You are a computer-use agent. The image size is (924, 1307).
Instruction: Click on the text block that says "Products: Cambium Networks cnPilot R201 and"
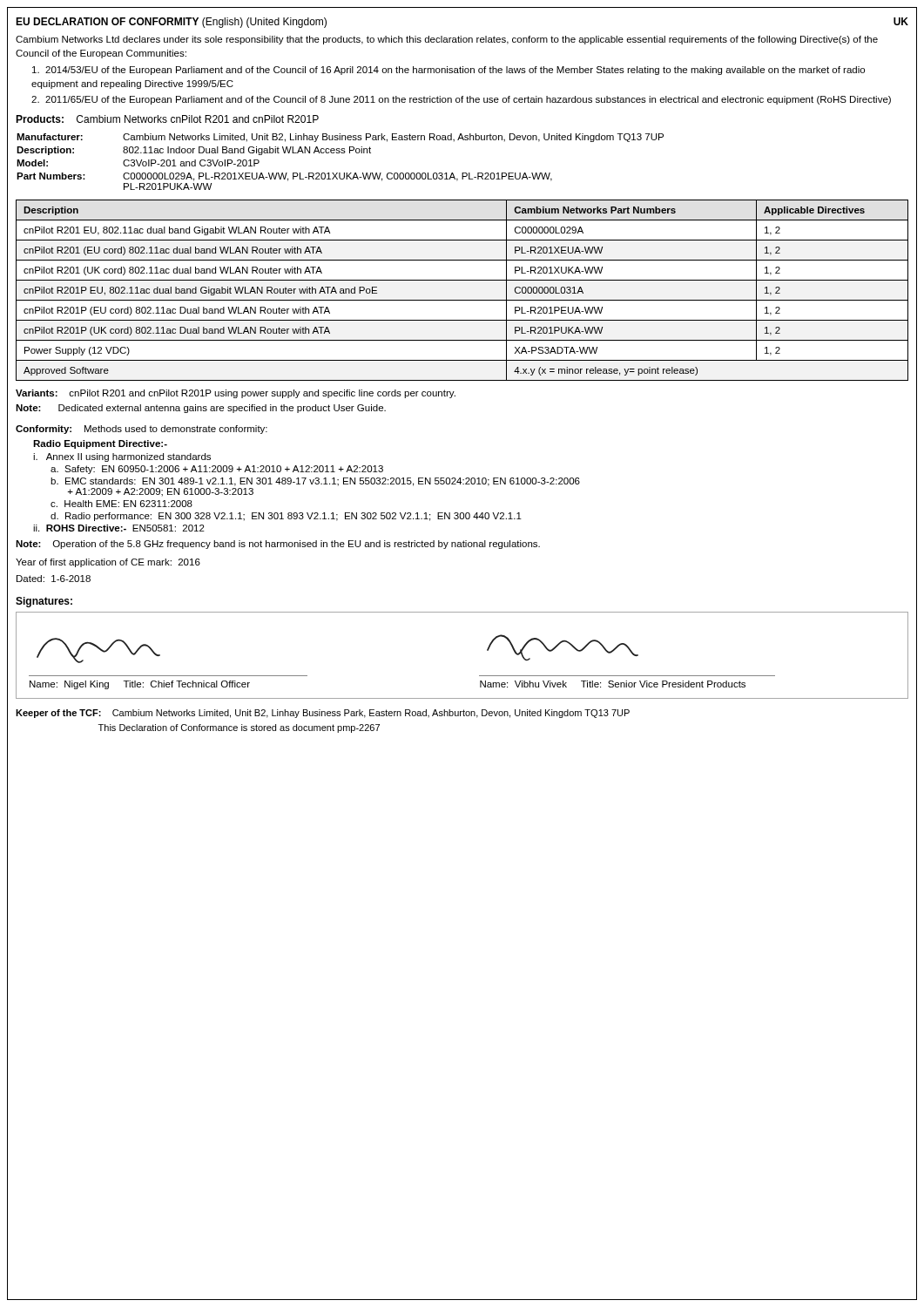(167, 120)
